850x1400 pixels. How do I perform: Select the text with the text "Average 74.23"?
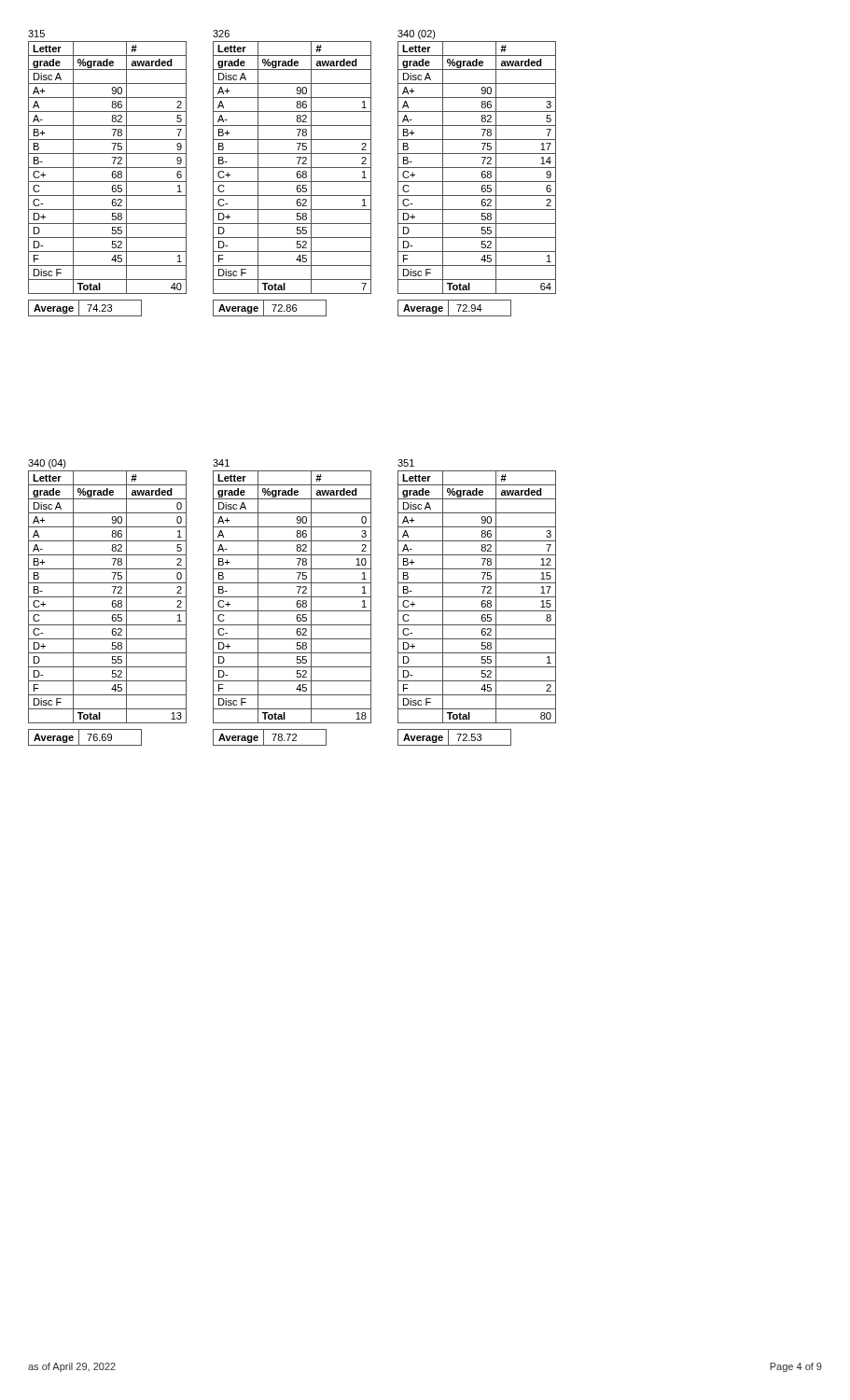(x=85, y=308)
